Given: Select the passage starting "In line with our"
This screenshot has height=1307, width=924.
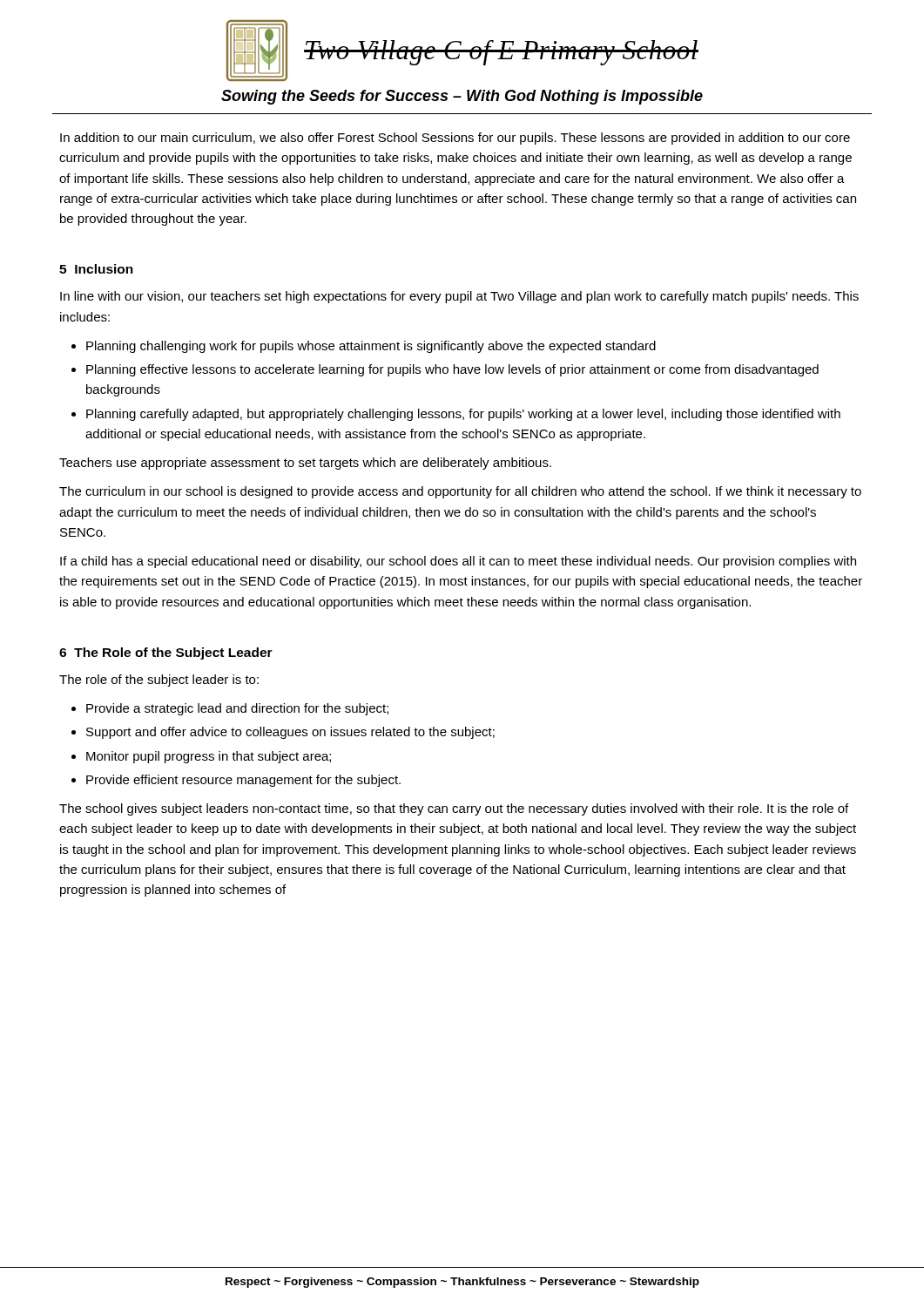Looking at the screenshot, I should (459, 306).
